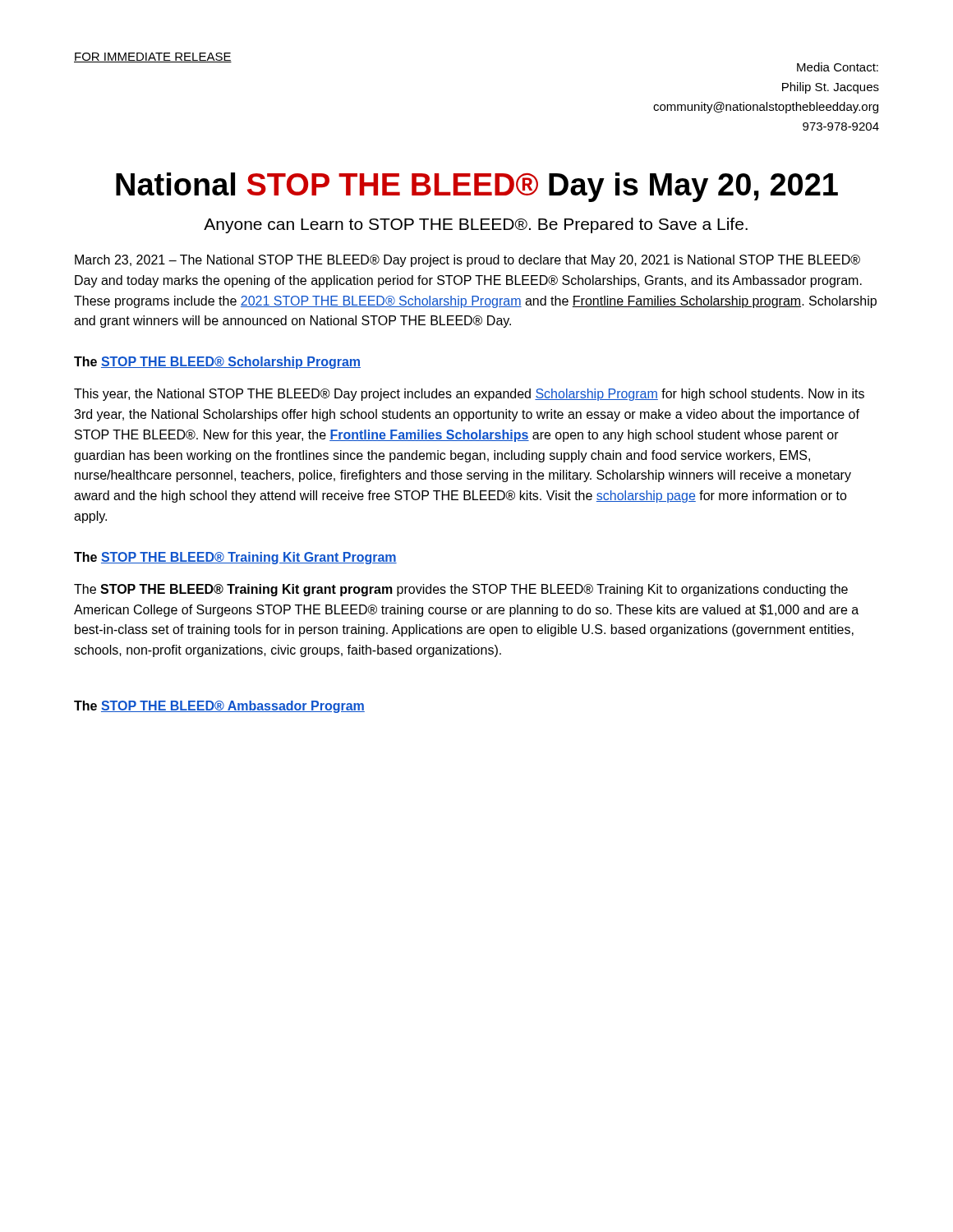Viewport: 953px width, 1232px height.
Task: Find the section header that reads "The STOP THE BLEED® Scholarship"
Action: [x=217, y=362]
